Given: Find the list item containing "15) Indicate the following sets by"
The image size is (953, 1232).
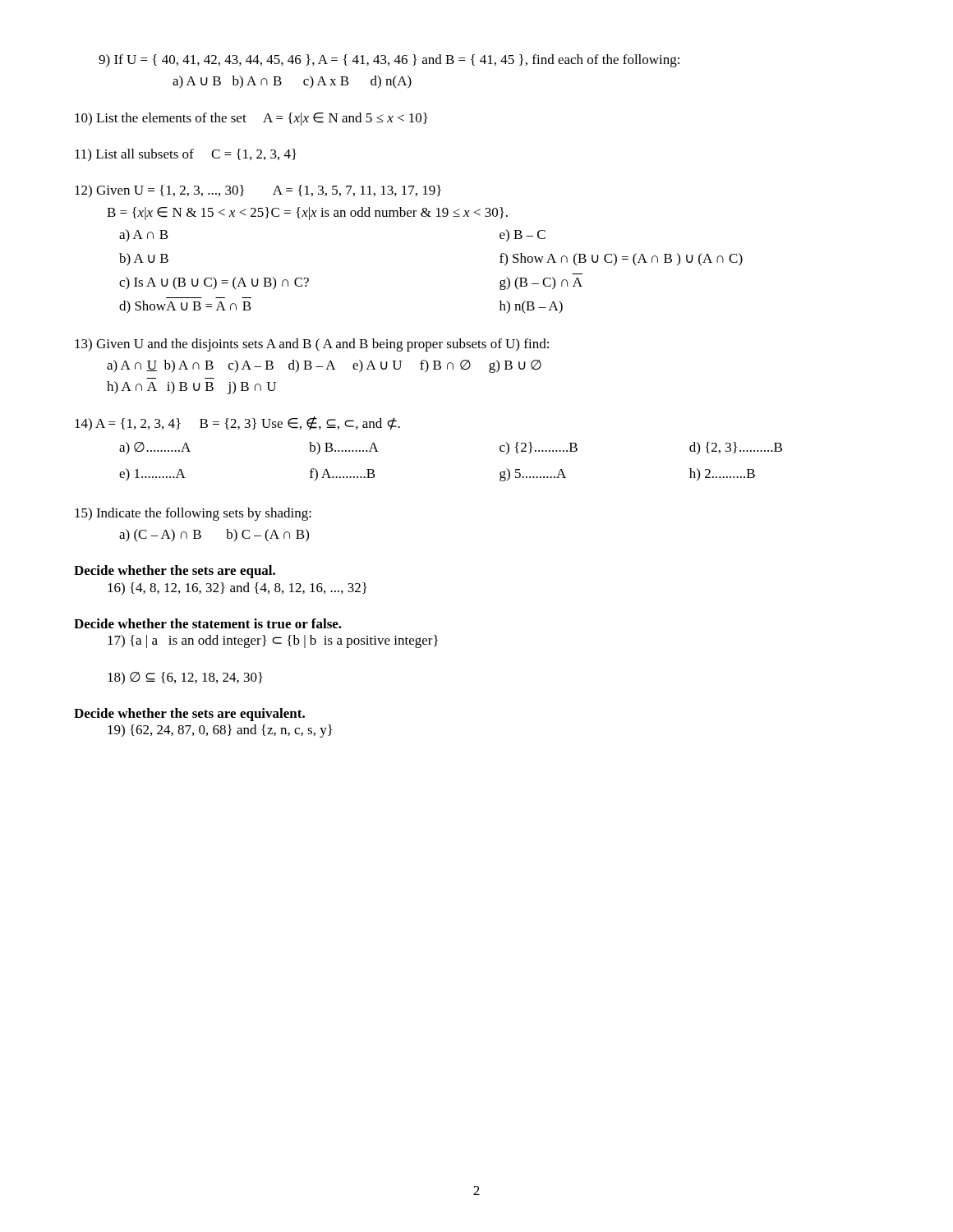Looking at the screenshot, I should click(193, 514).
